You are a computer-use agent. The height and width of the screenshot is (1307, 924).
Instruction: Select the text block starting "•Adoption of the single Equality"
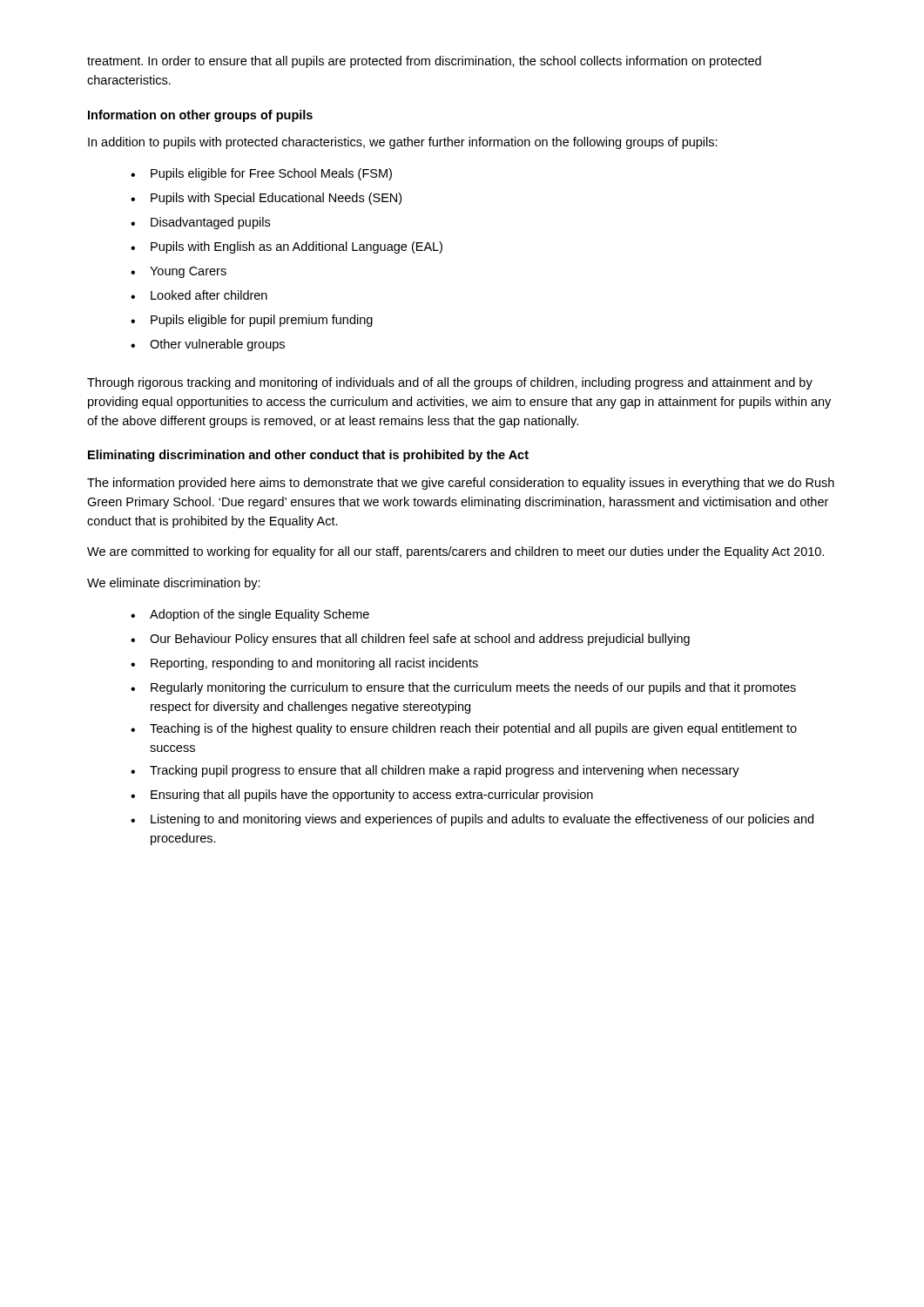point(250,615)
